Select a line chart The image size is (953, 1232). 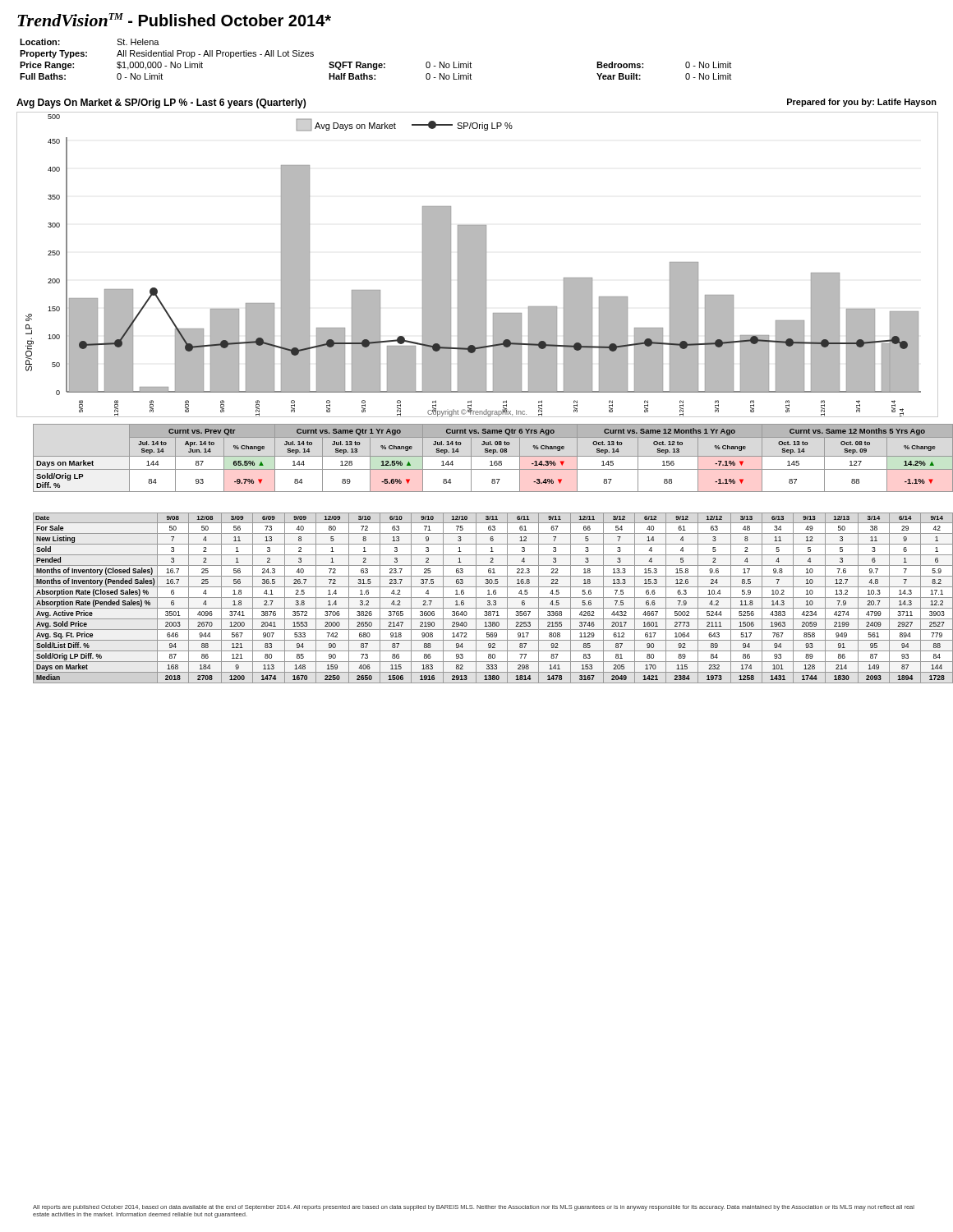point(477,265)
